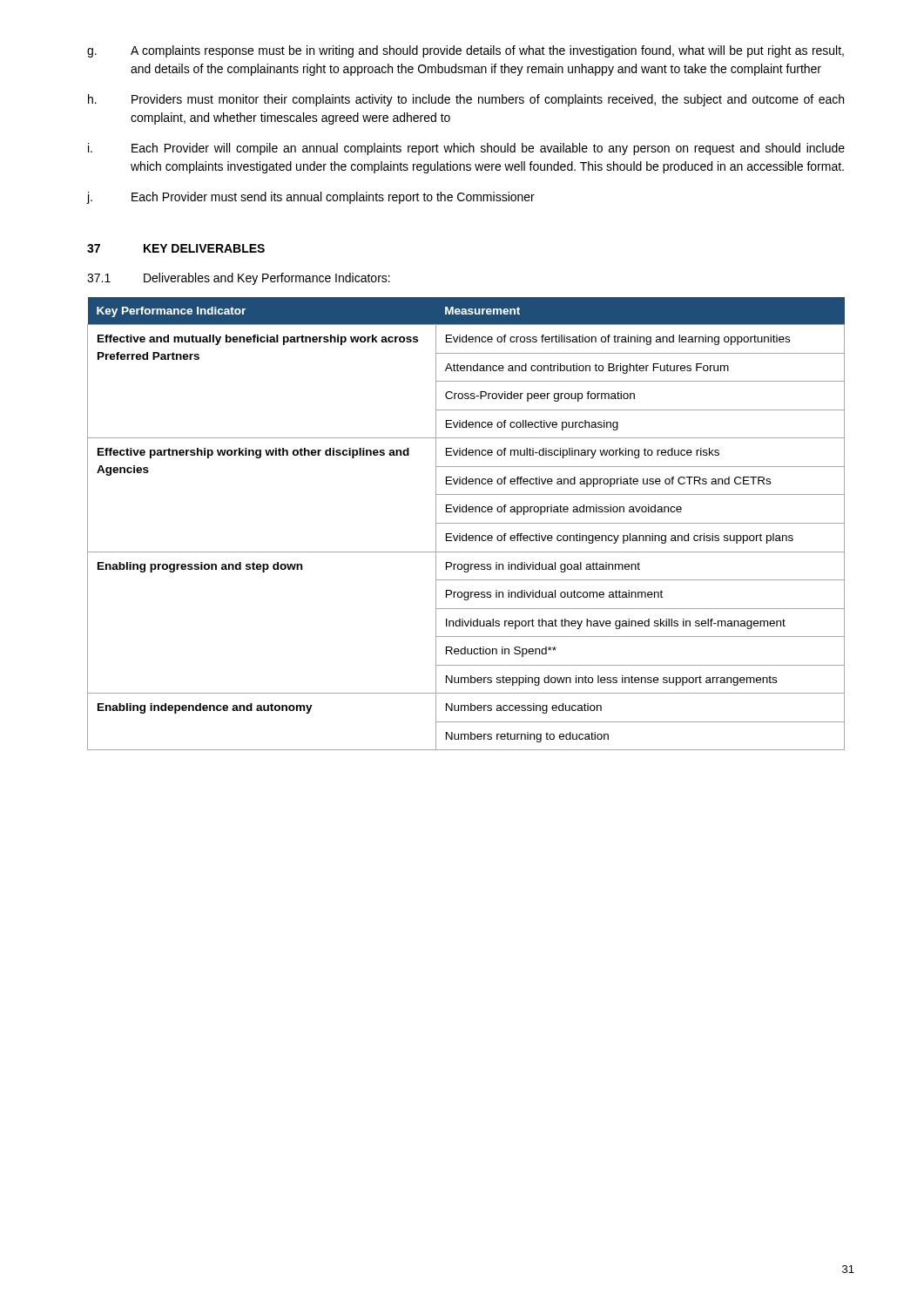Screen dimensions: 1307x924
Task: Click on the section header that says "37 KEY DELIVERABLES"
Action: tap(176, 248)
